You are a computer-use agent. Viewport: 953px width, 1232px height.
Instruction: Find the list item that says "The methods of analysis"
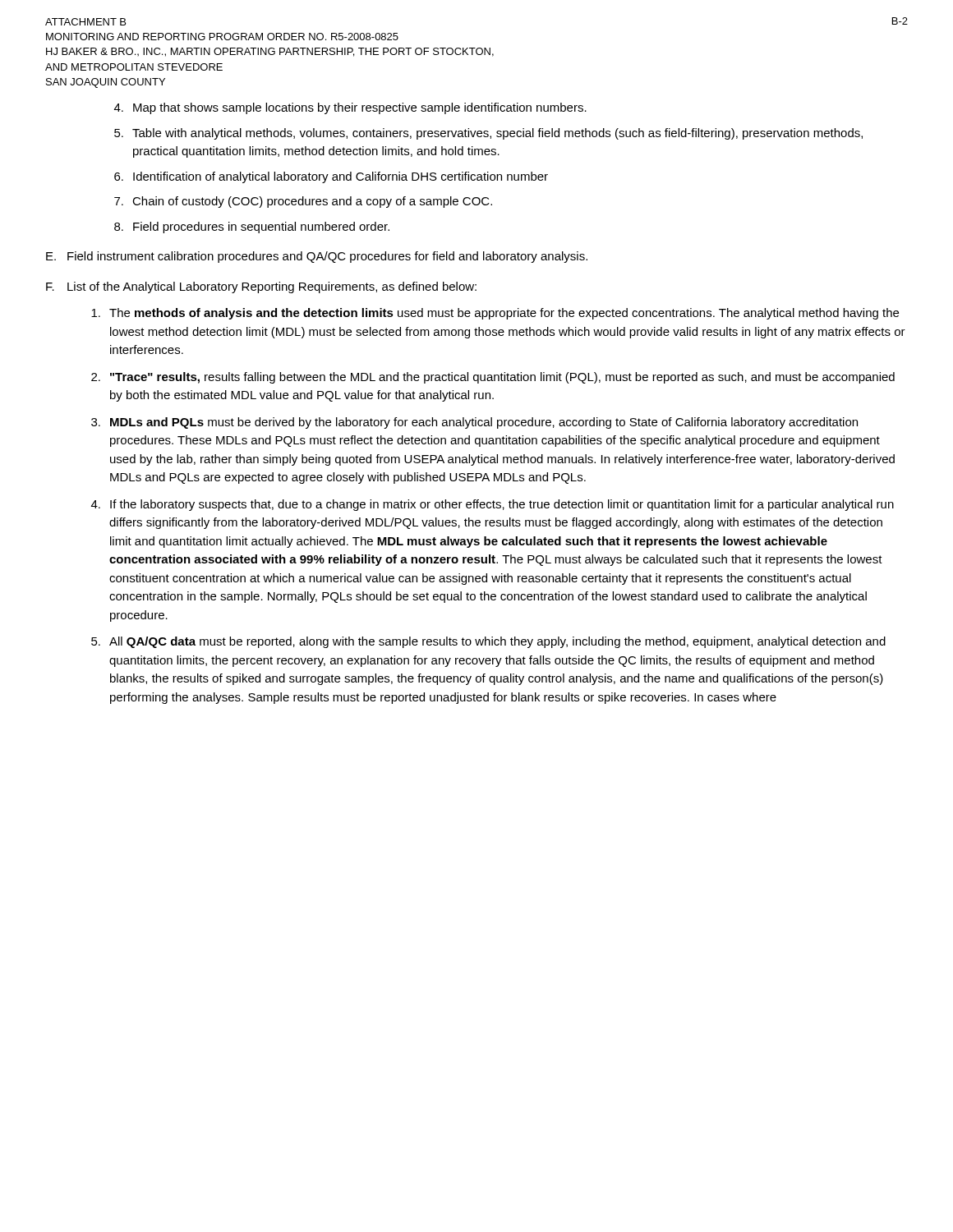[x=493, y=332]
